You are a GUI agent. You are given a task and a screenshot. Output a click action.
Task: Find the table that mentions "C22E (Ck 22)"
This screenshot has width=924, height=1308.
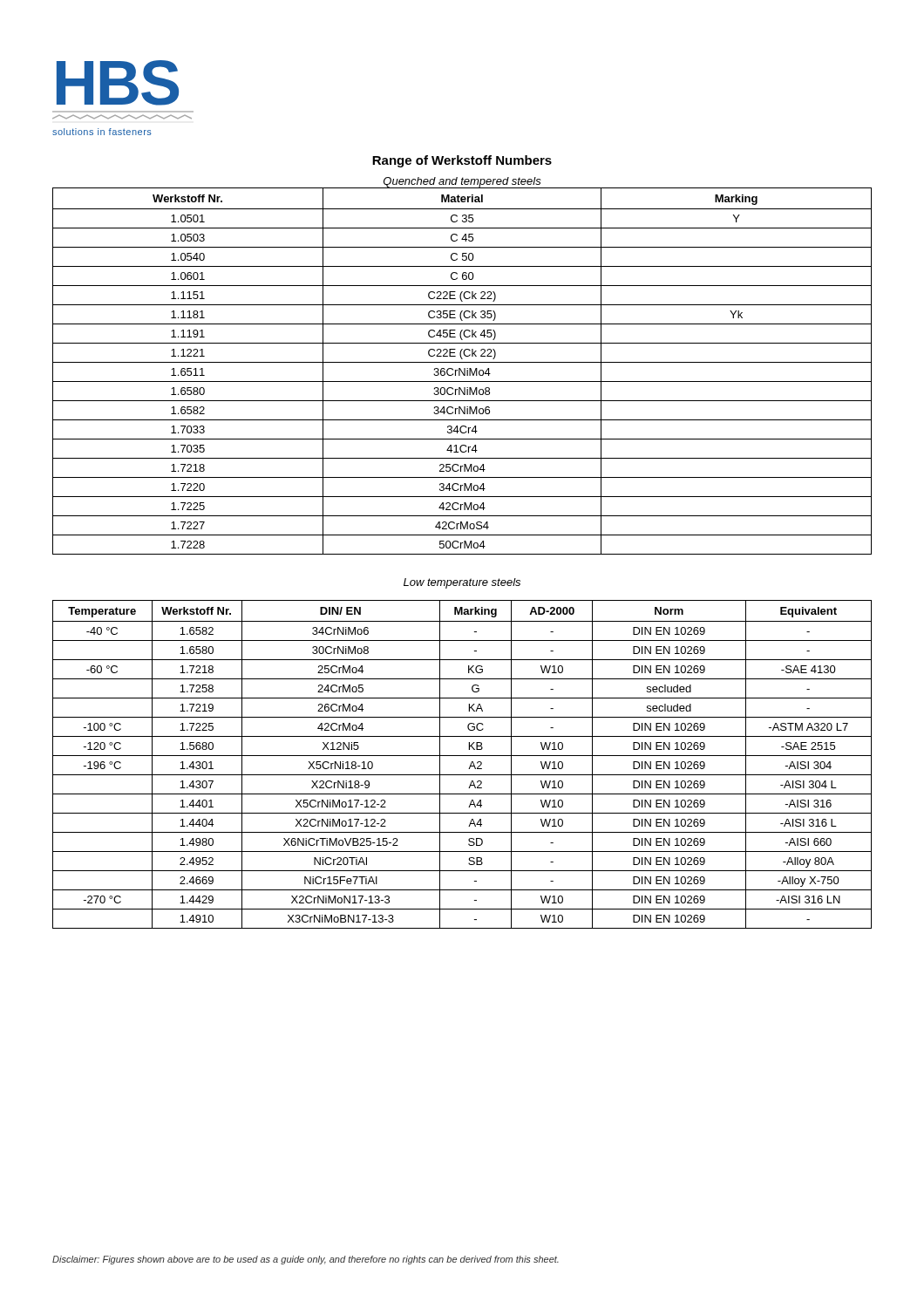pyautogui.click(x=462, y=371)
